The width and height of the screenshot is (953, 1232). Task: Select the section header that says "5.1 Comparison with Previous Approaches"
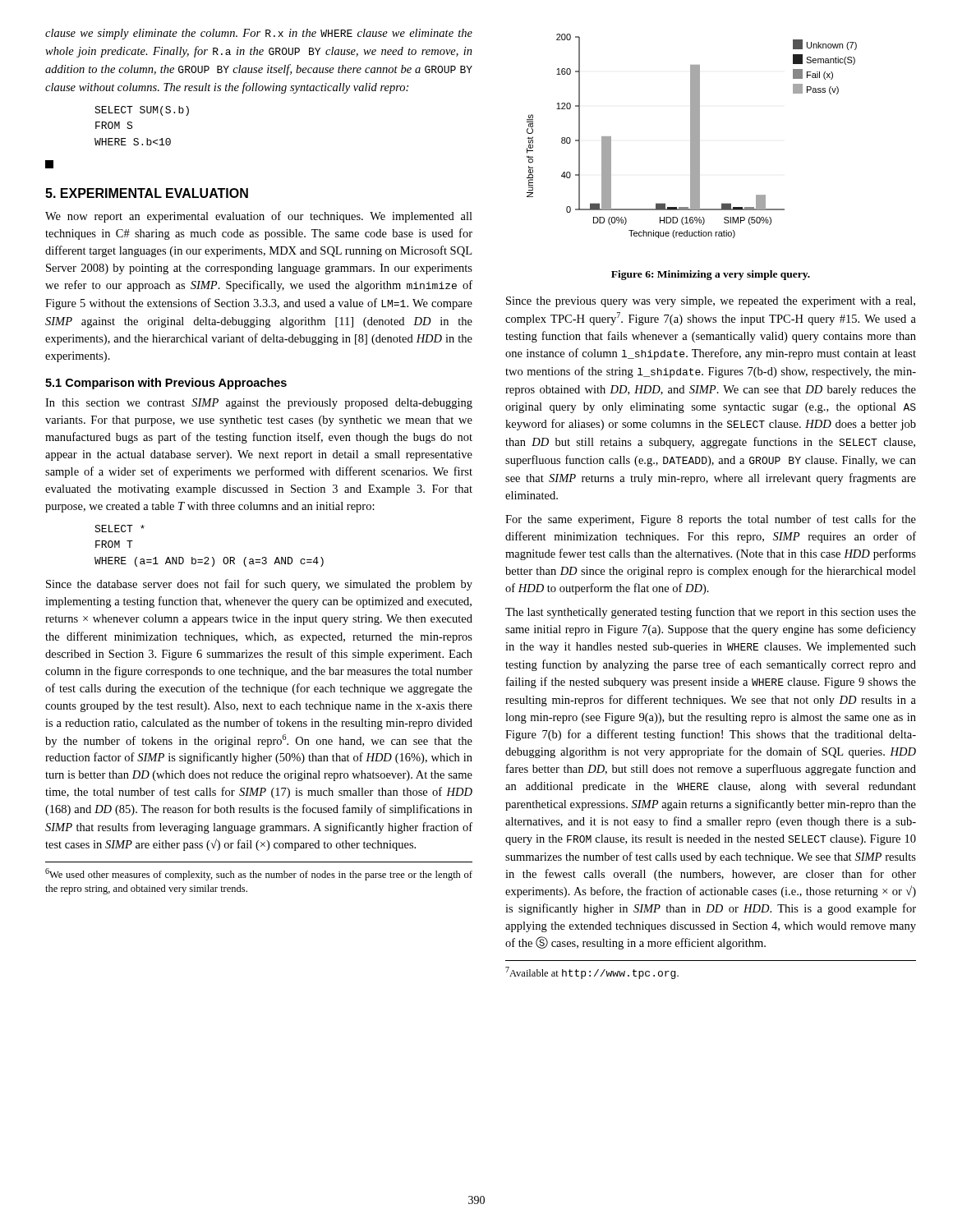click(259, 383)
